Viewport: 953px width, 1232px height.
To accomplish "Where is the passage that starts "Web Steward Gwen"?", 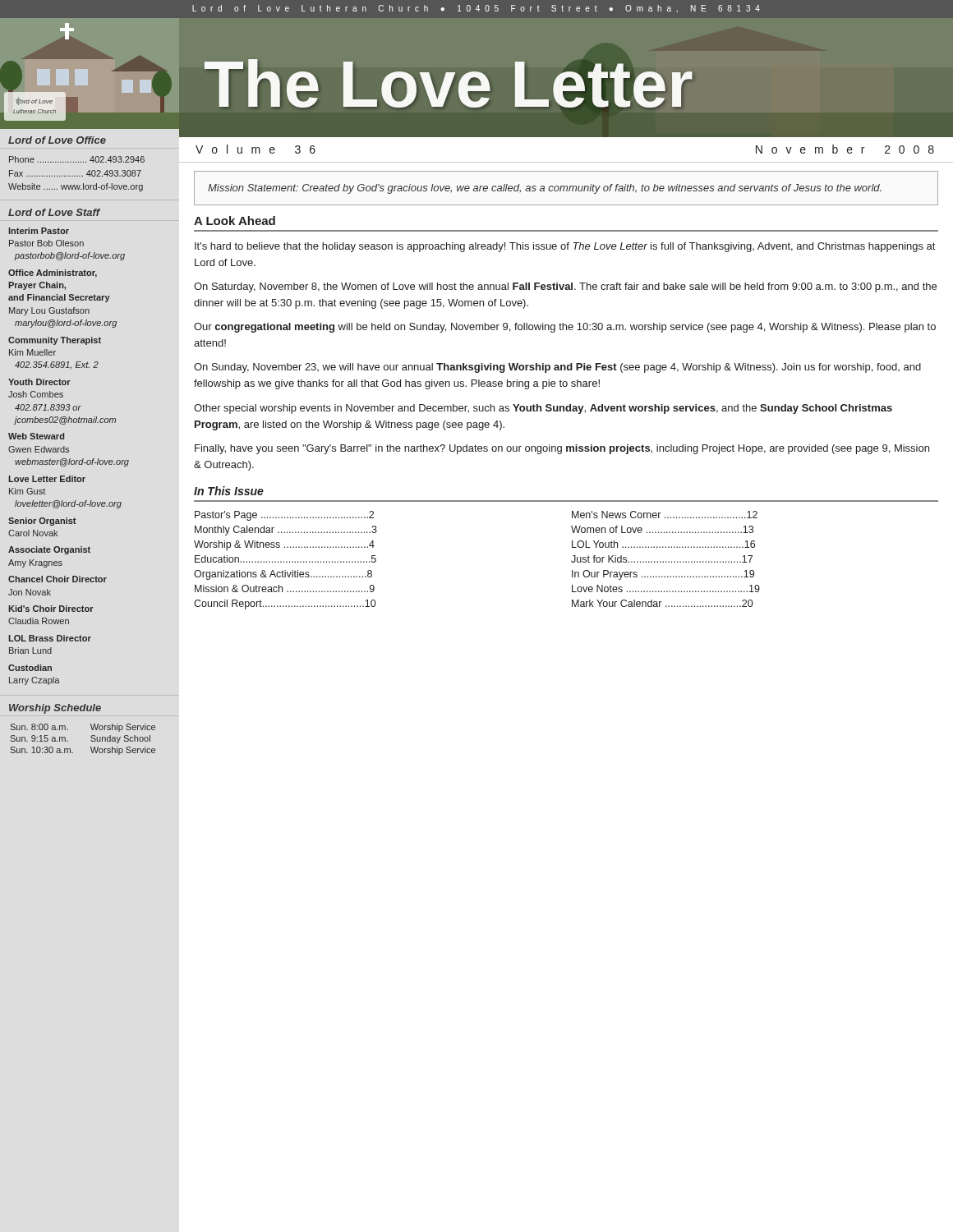I will [69, 449].
